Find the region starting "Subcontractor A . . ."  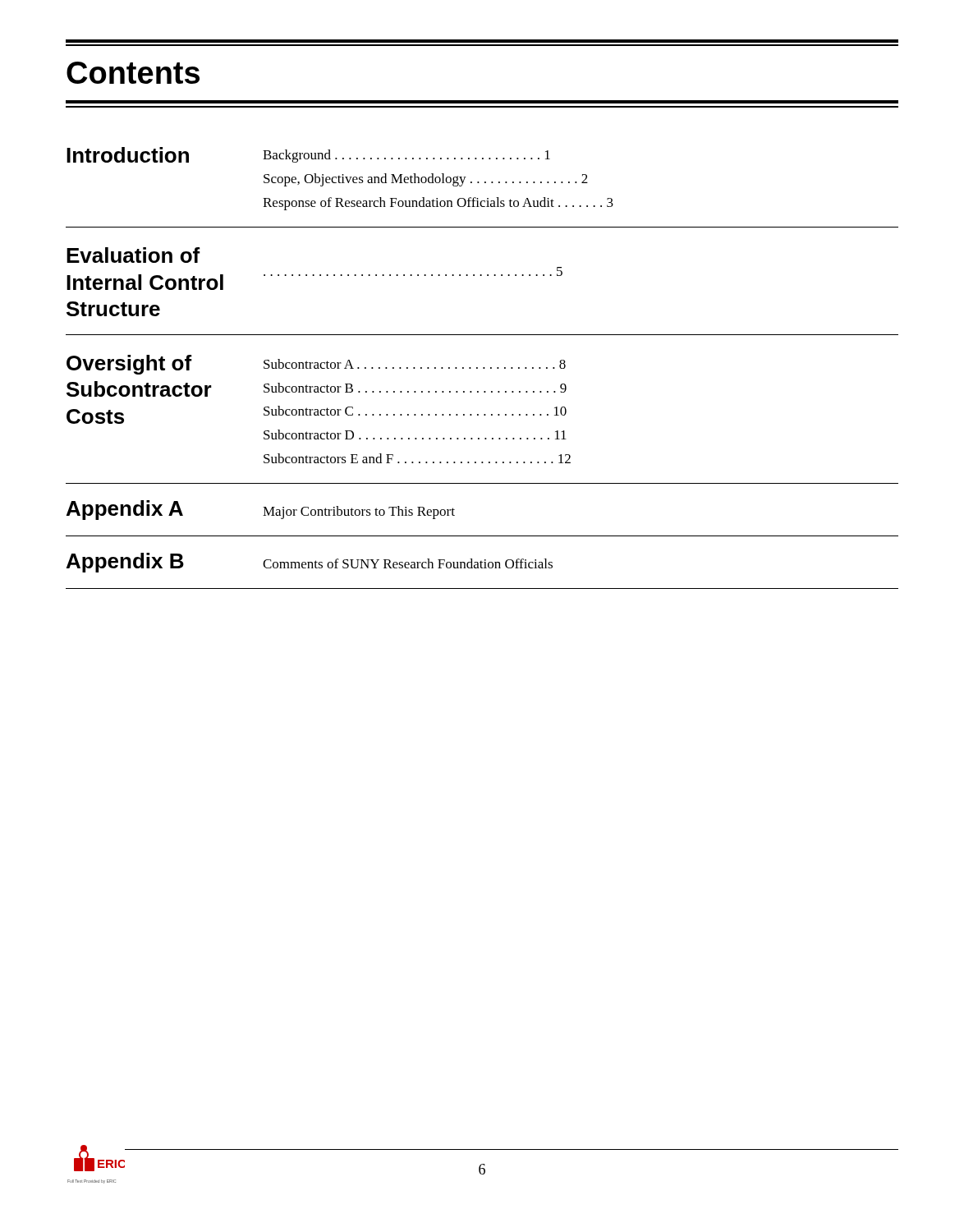click(x=414, y=364)
